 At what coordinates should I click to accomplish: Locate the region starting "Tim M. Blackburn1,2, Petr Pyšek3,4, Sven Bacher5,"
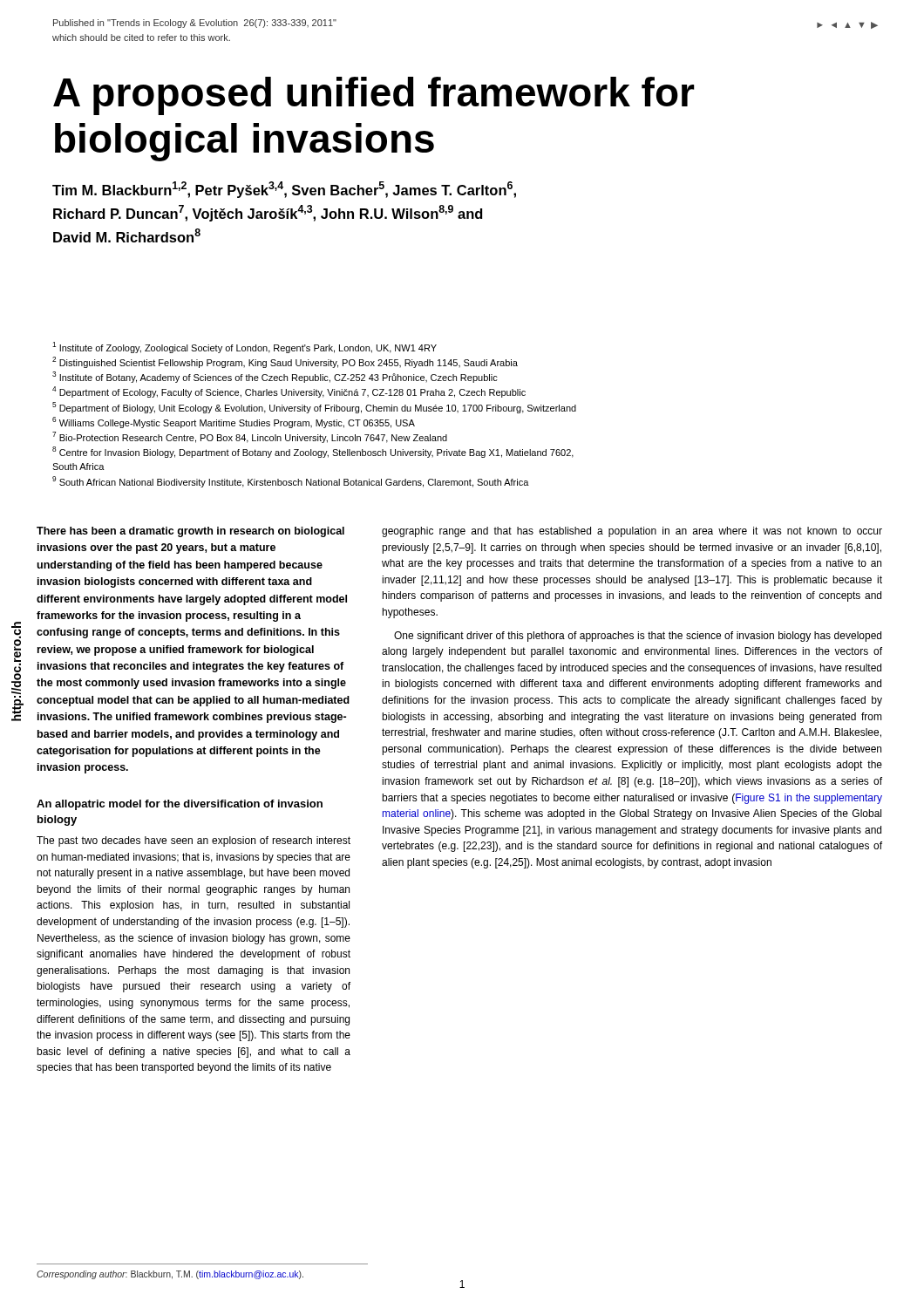[285, 212]
